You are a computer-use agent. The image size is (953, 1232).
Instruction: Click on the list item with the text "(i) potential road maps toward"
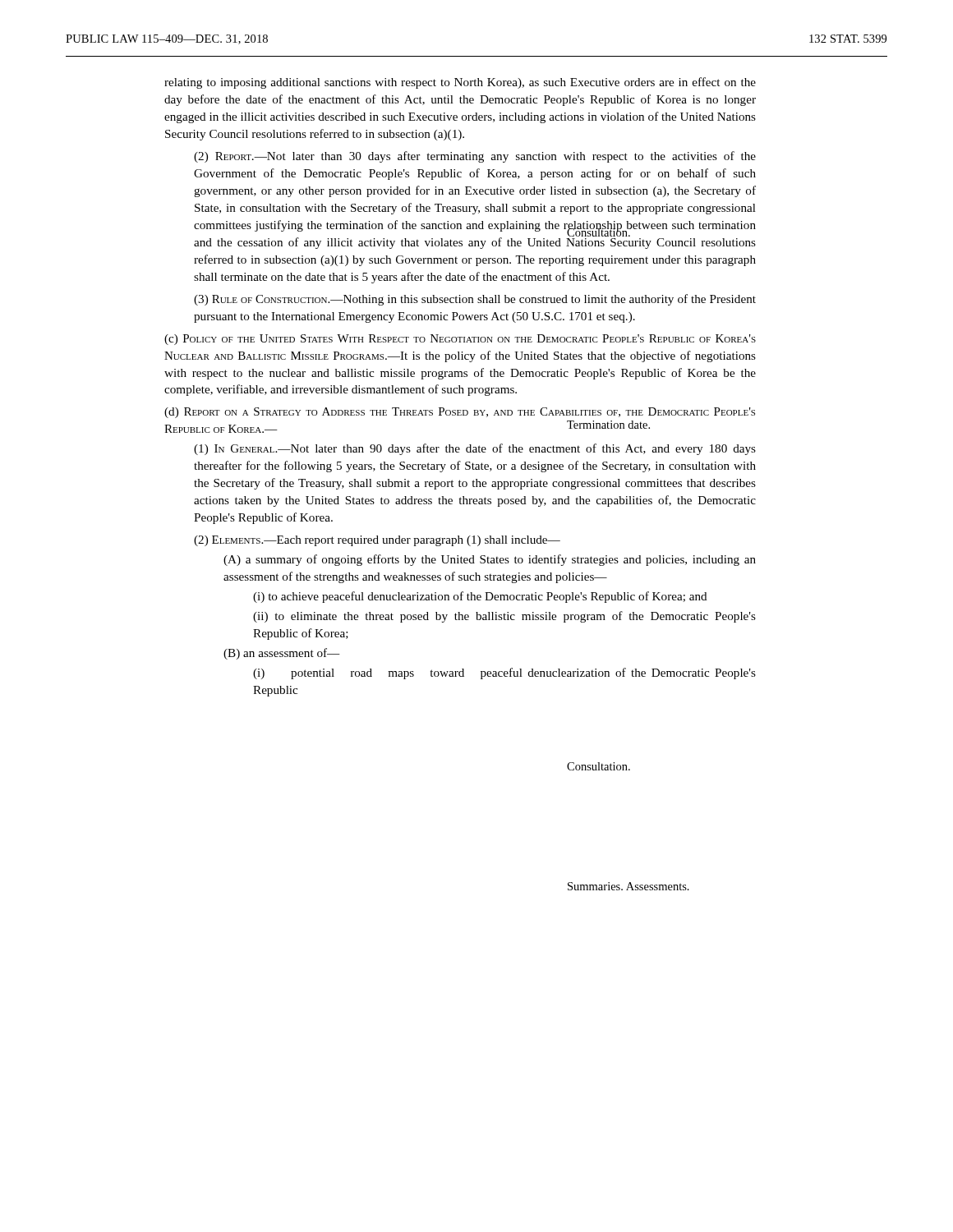click(x=460, y=682)
